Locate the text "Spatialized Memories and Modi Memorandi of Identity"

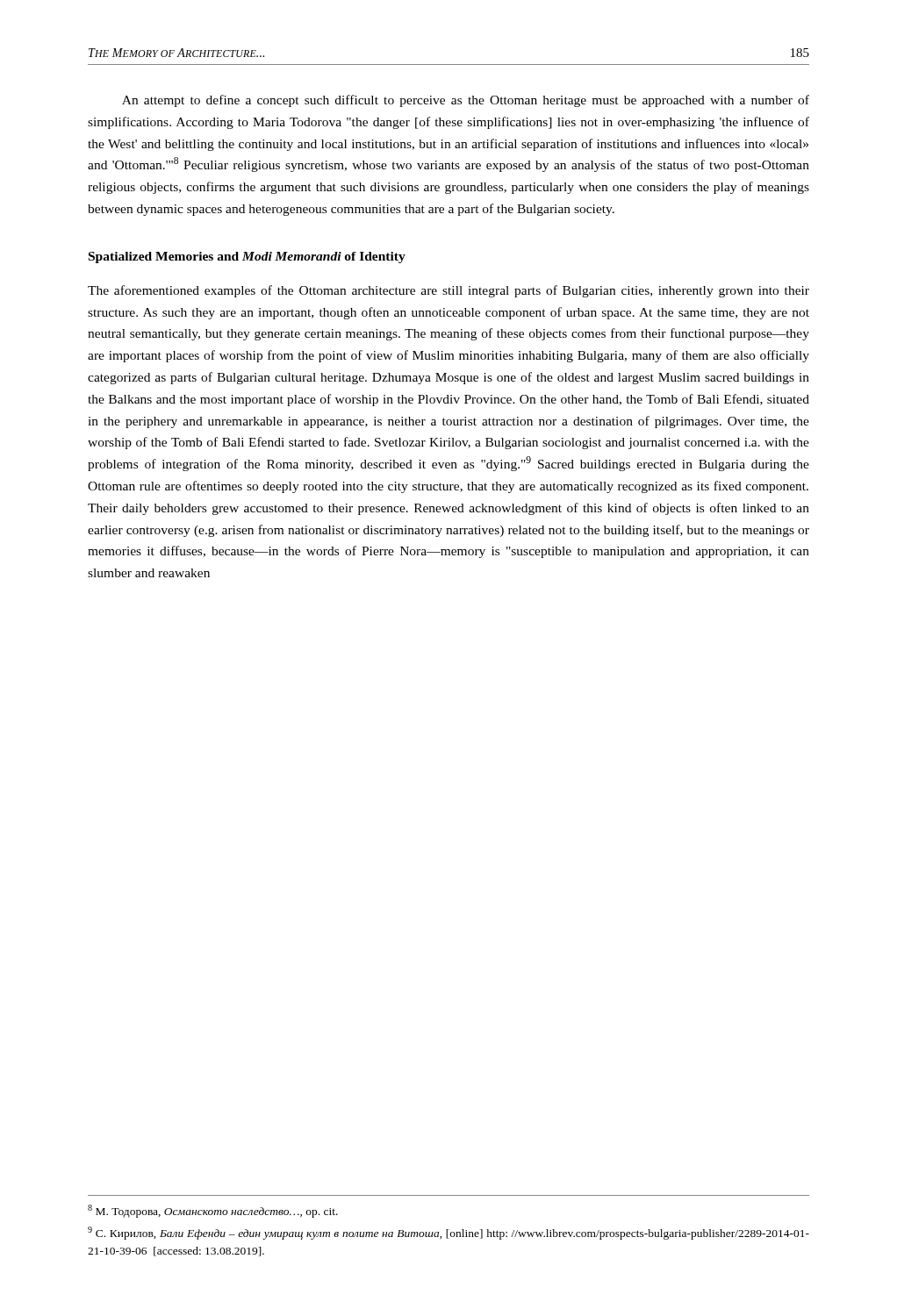coord(246,256)
